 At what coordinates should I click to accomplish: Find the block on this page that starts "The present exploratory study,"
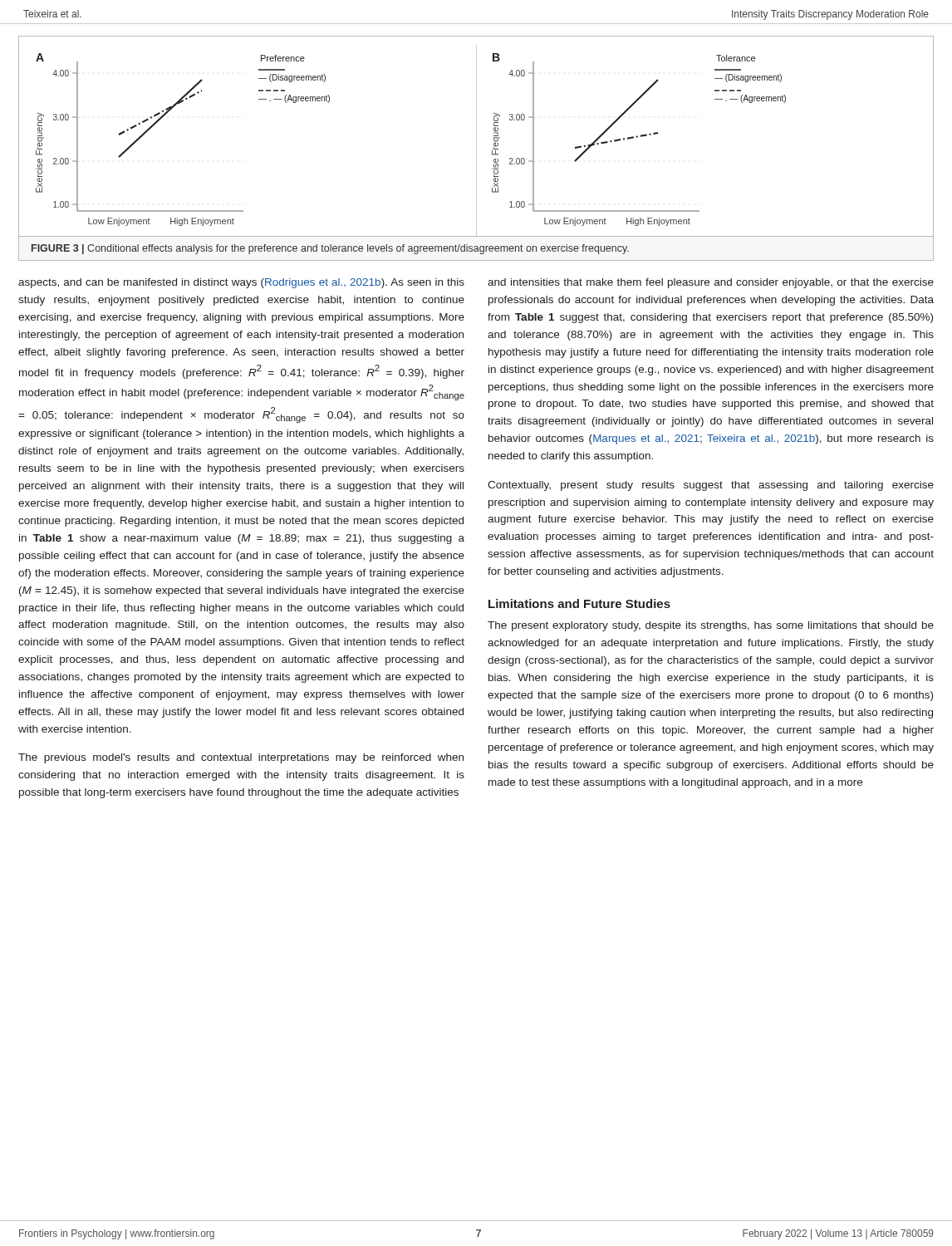(711, 704)
